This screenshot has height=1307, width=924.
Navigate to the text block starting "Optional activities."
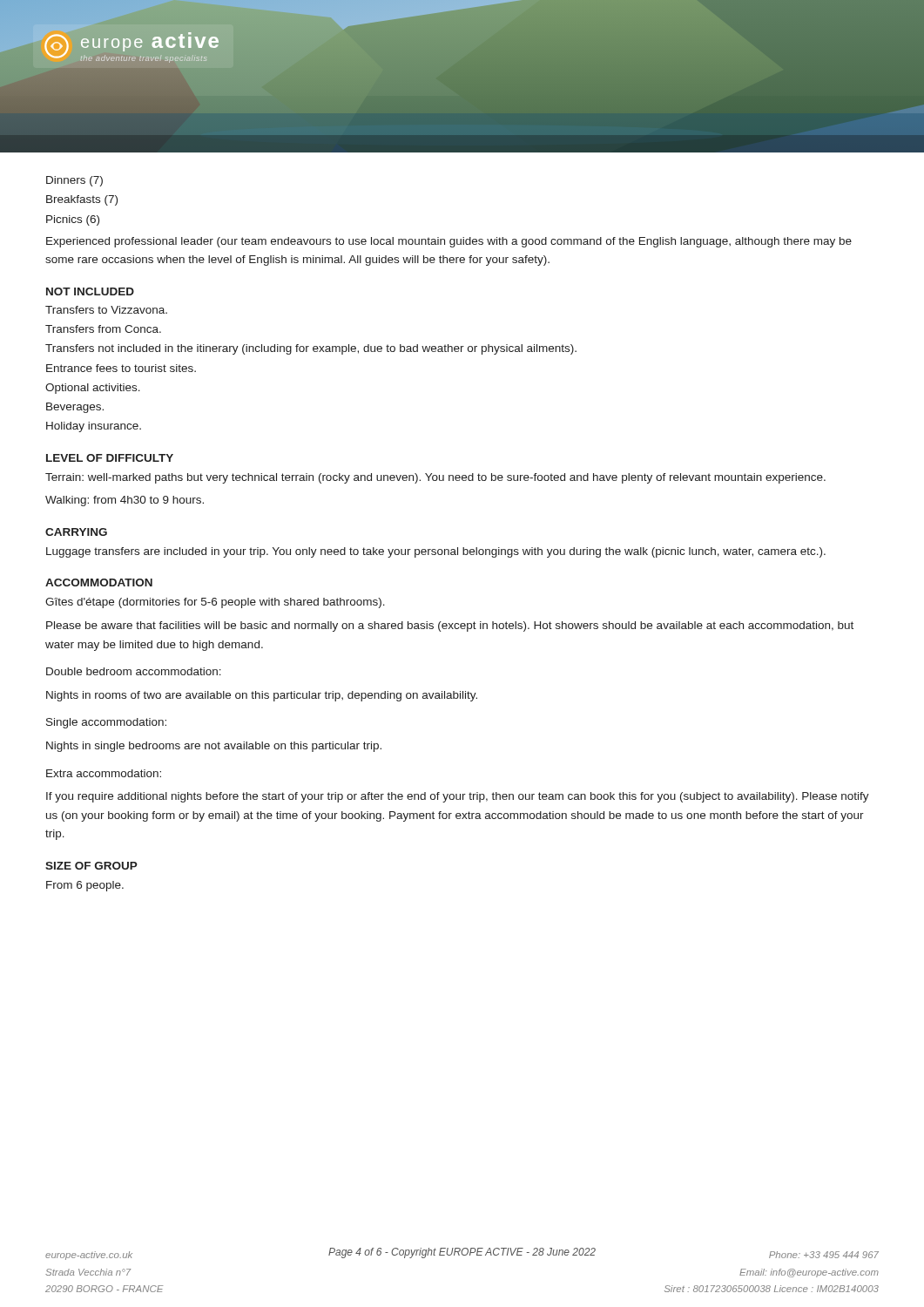(x=93, y=387)
